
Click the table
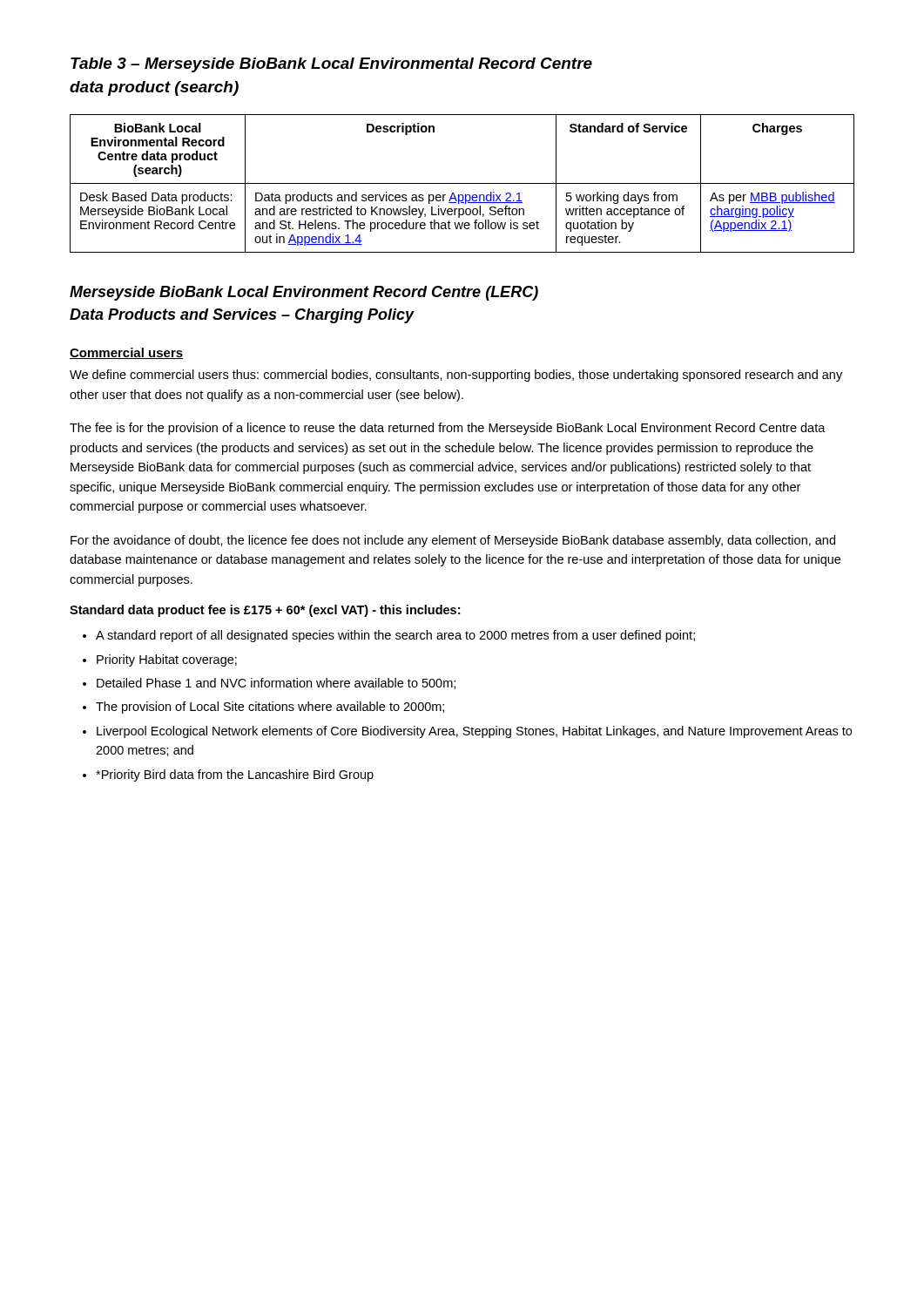(462, 184)
